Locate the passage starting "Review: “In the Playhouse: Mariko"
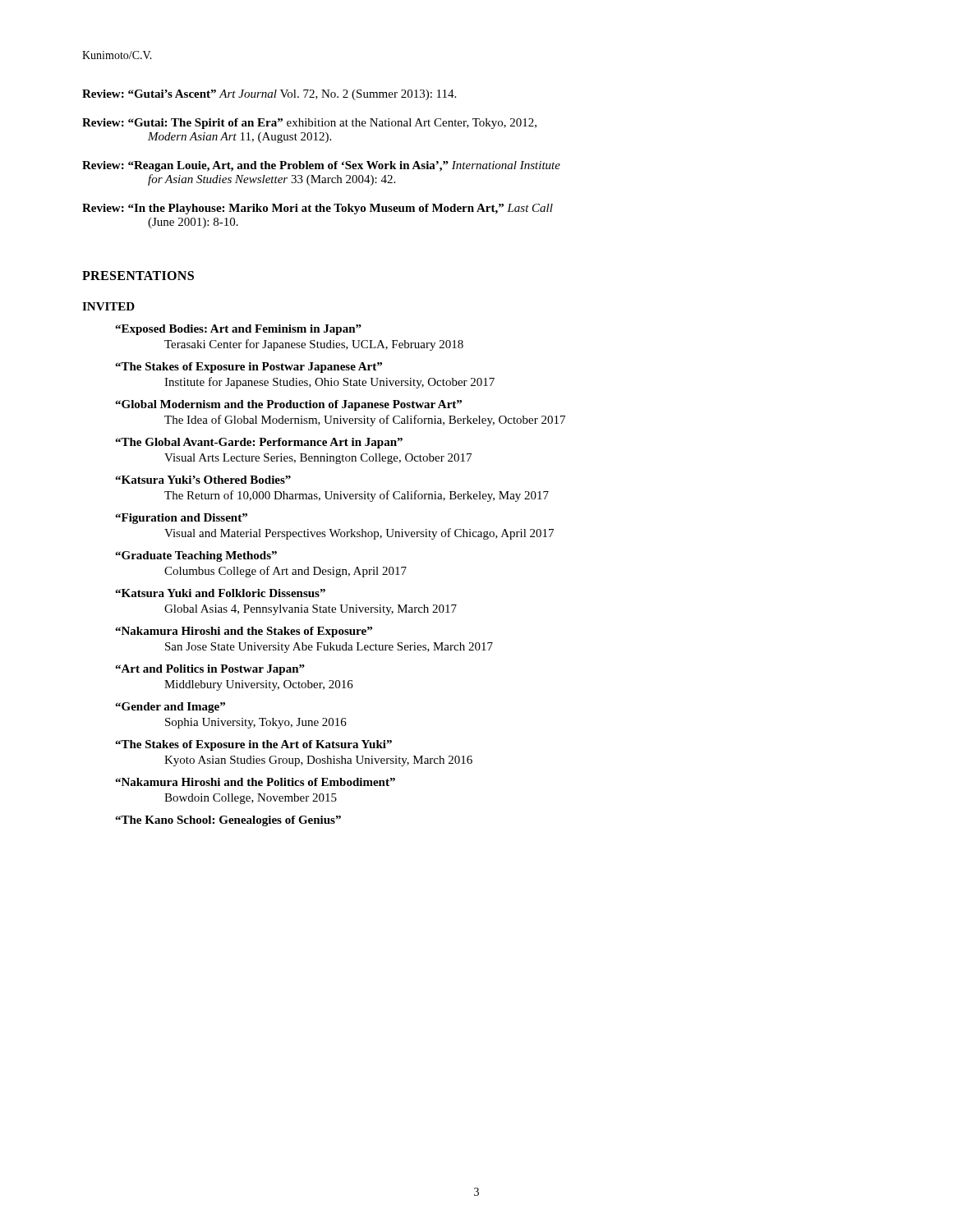Viewport: 953px width, 1232px height. point(317,215)
